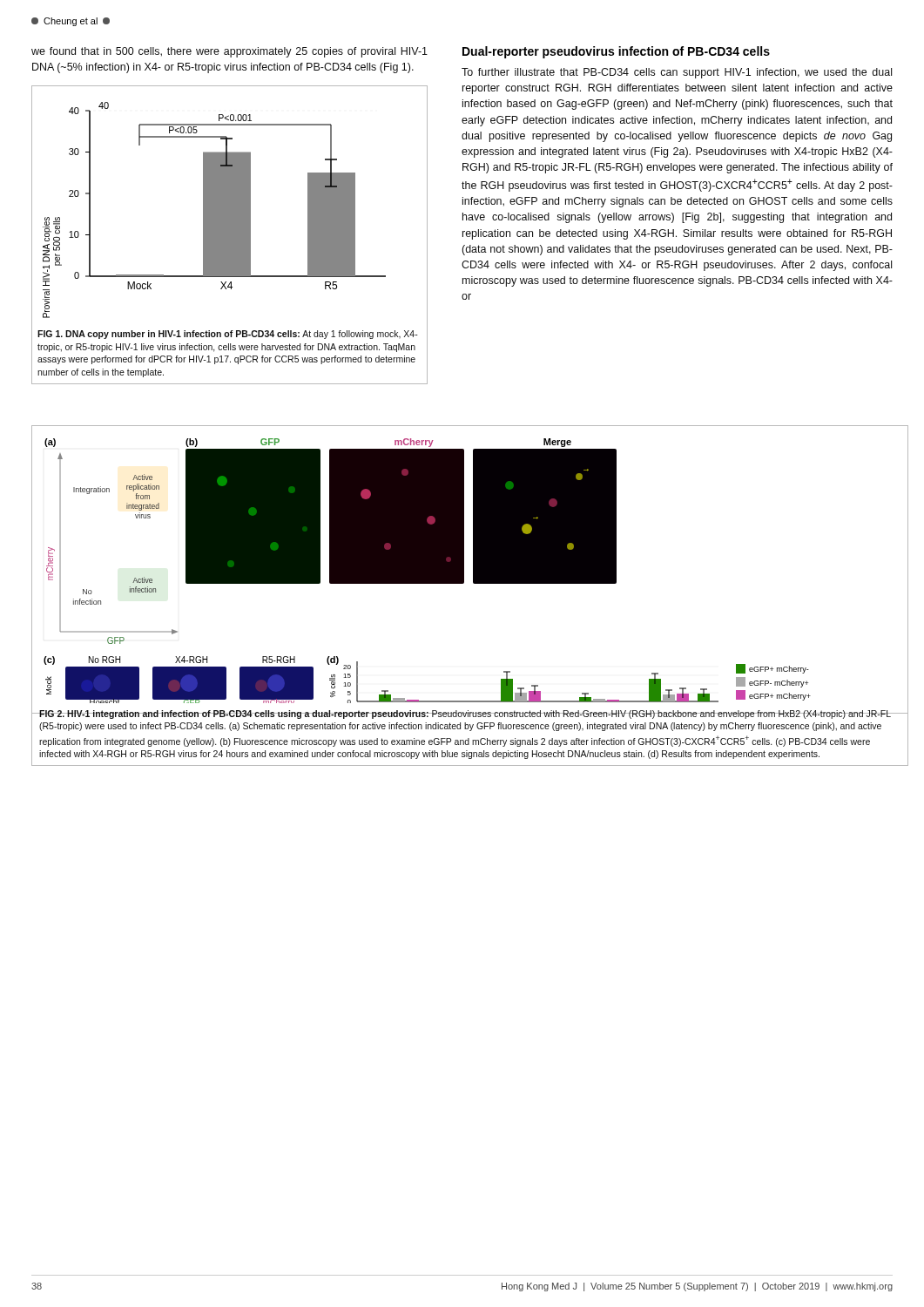This screenshot has height=1307, width=924.
Task: Point to the caption beginning "FIG 1. DNA copy"
Action: tap(228, 353)
